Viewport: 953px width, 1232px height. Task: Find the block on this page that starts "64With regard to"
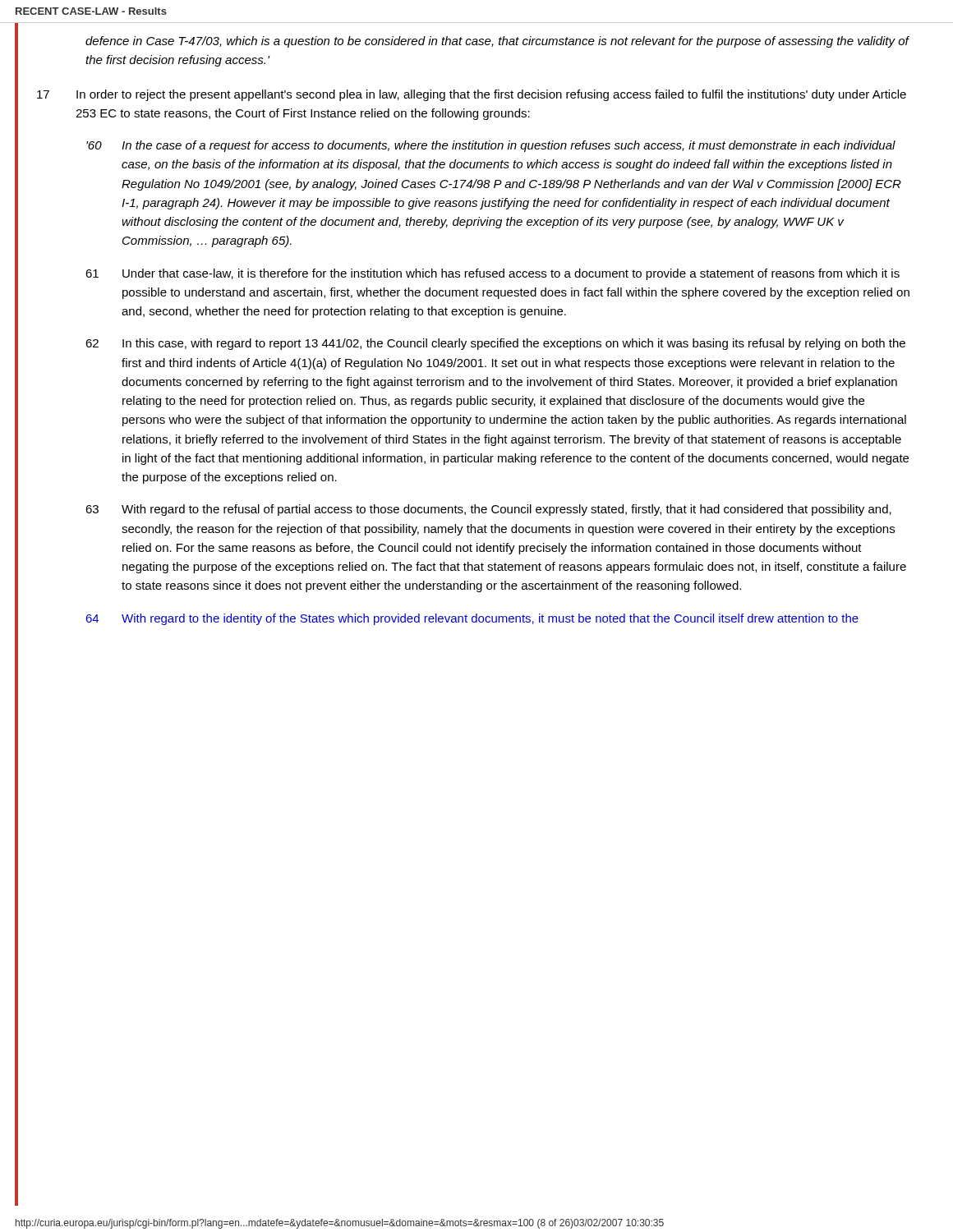[500, 618]
